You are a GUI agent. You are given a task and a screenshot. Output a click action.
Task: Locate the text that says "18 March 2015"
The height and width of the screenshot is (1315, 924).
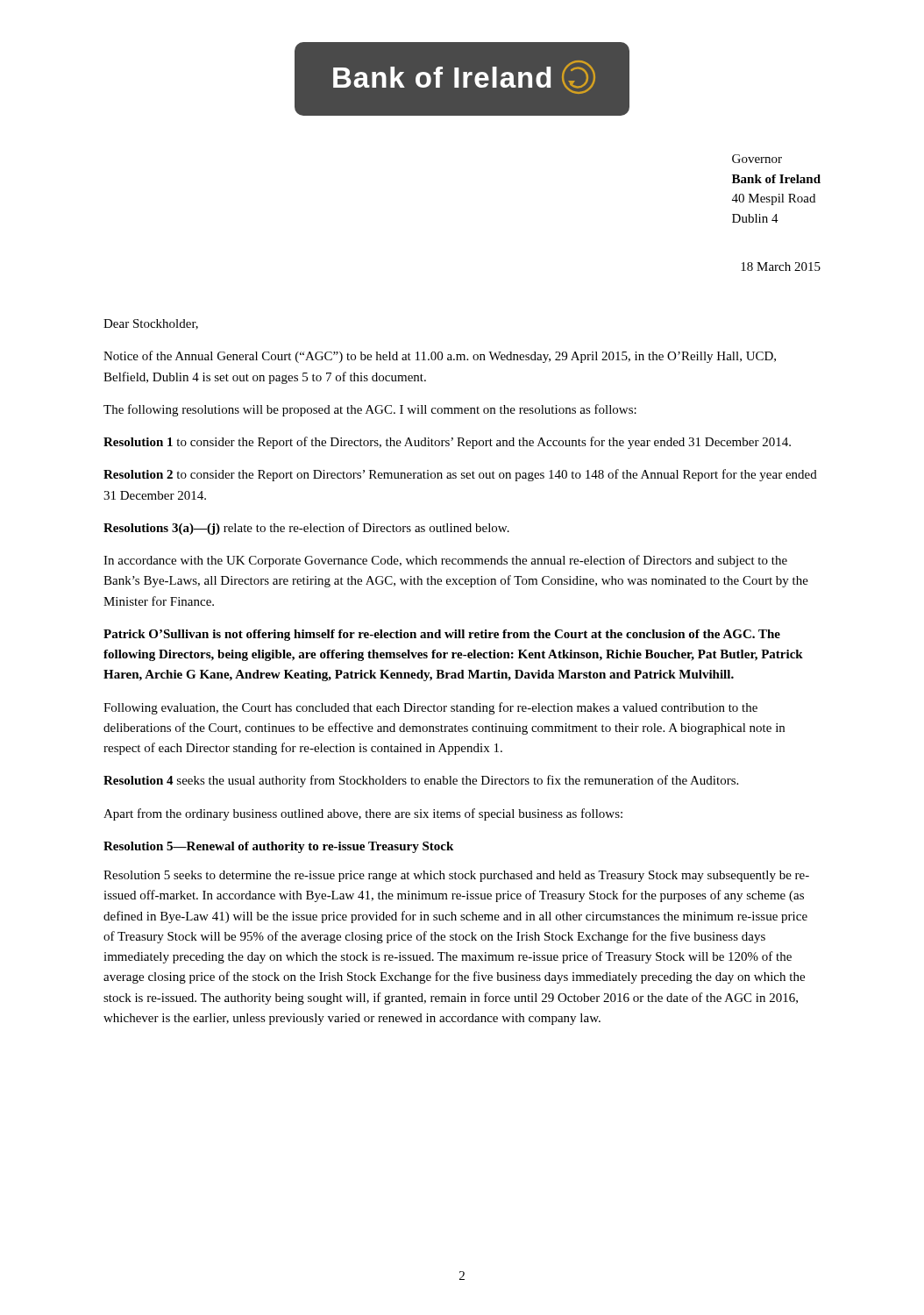coord(780,266)
